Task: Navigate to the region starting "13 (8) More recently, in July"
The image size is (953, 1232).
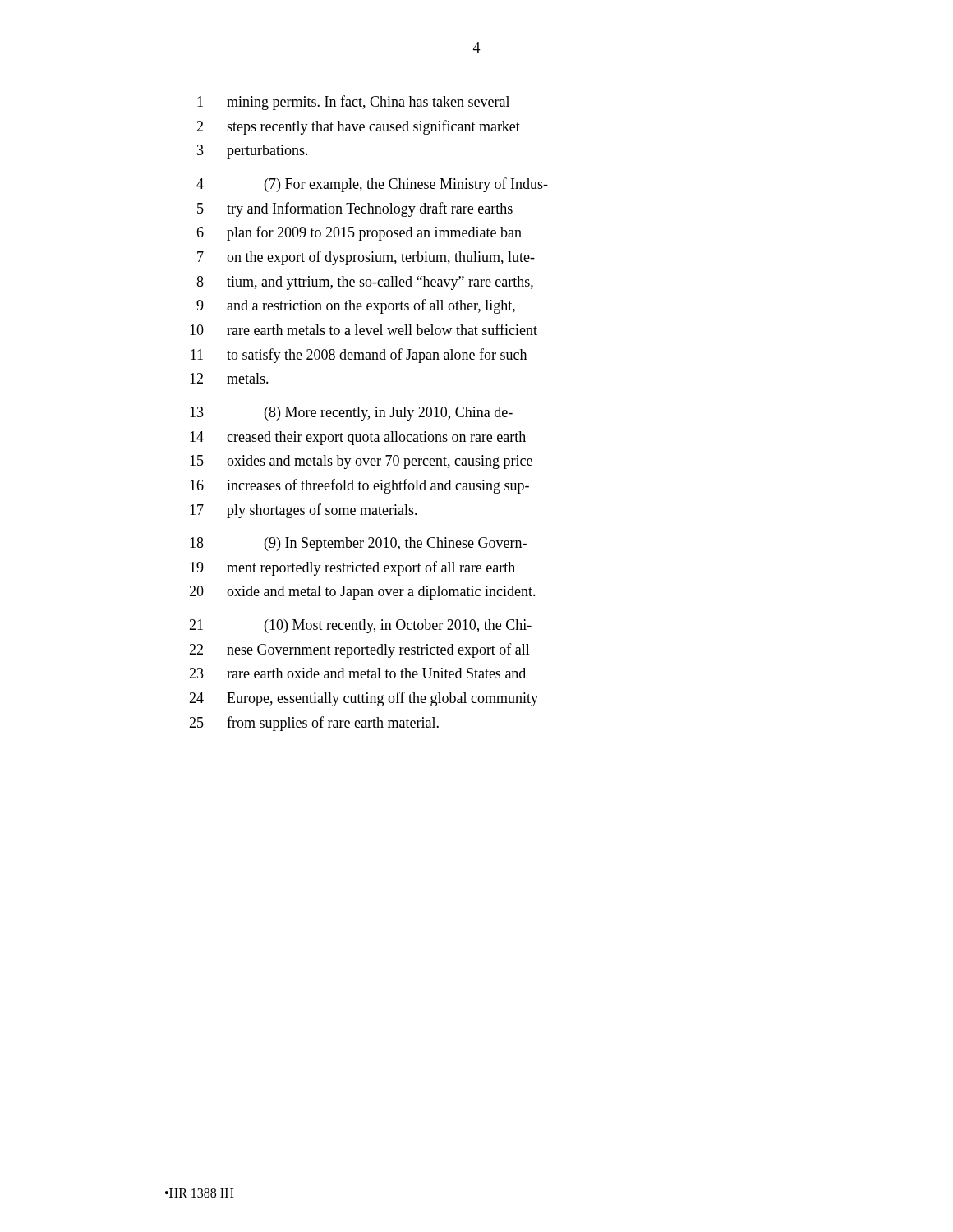Action: click(501, 413)
